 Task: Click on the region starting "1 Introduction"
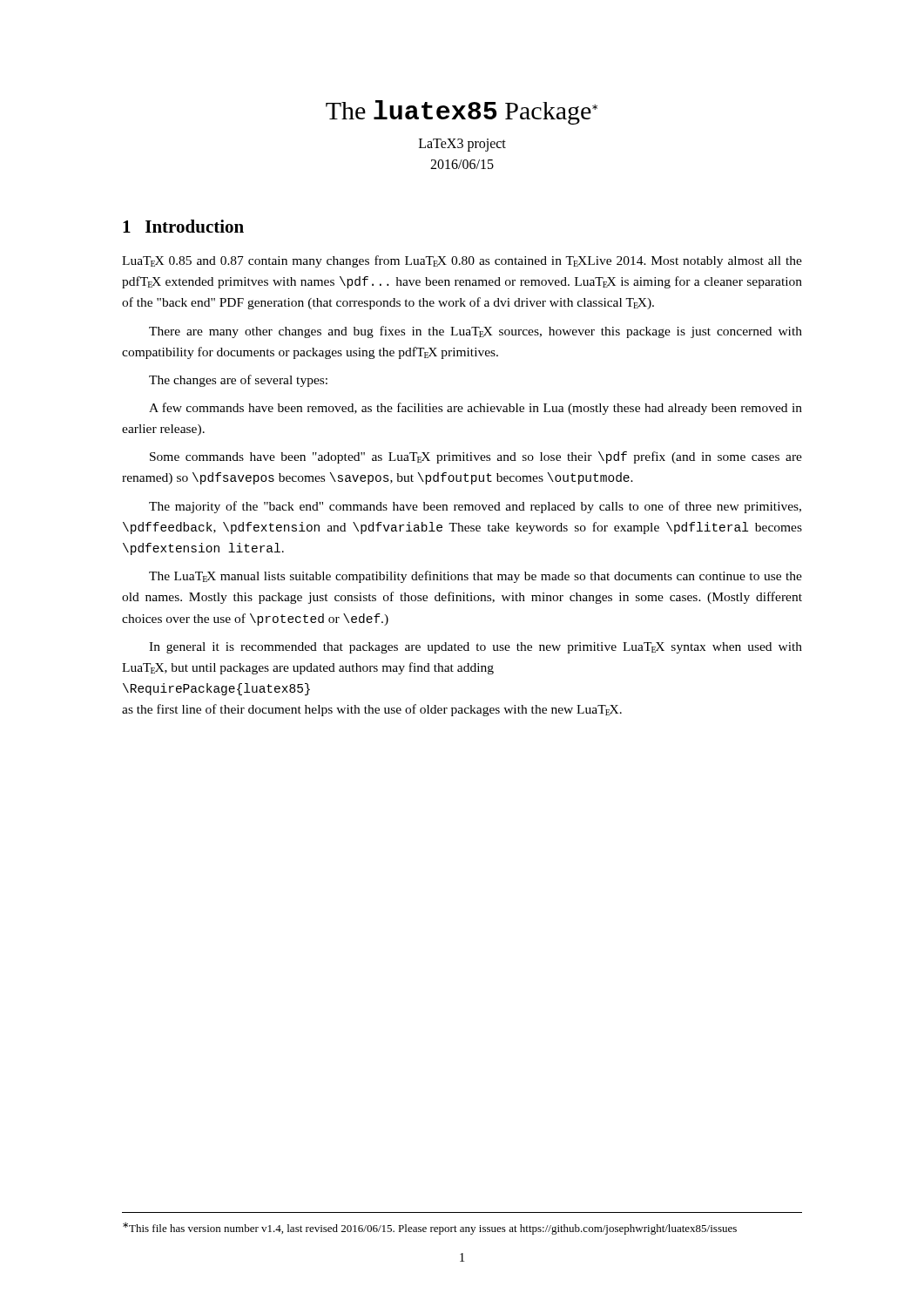183,227
